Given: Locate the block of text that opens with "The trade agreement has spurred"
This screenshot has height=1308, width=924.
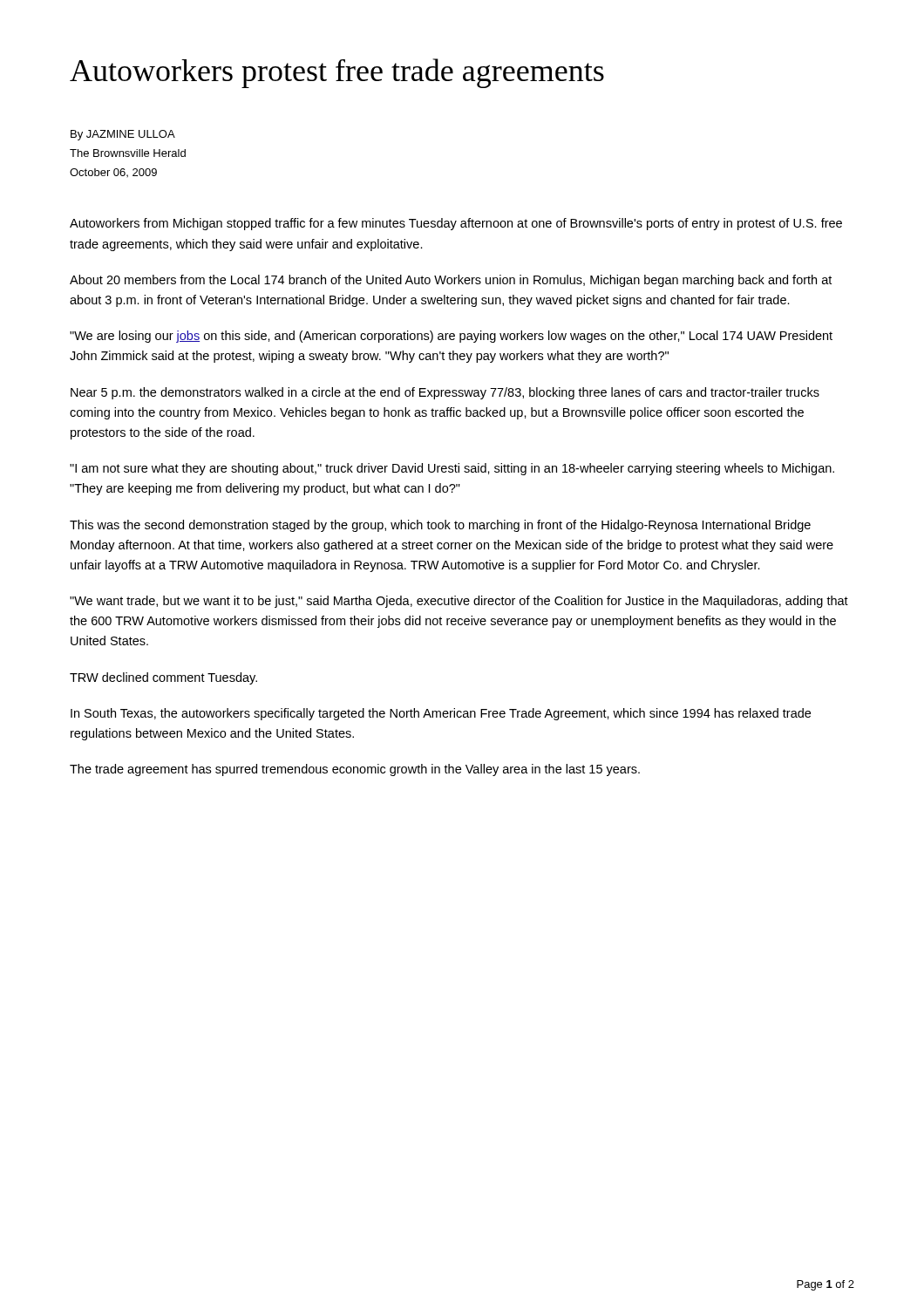Looking at the screenshot, I should [x=355, y=769].
